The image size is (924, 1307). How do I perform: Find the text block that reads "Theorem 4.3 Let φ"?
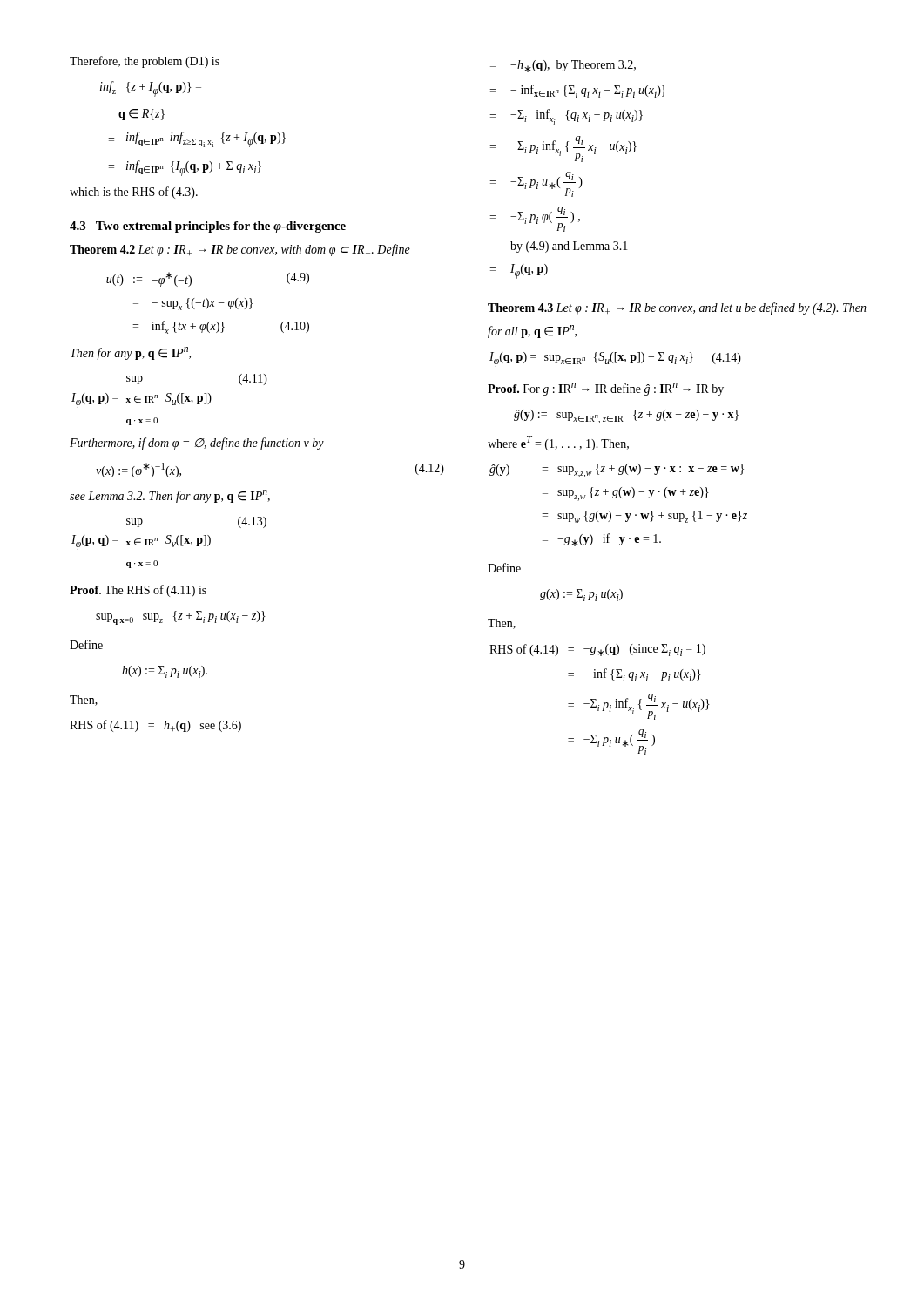pos(677,319)
